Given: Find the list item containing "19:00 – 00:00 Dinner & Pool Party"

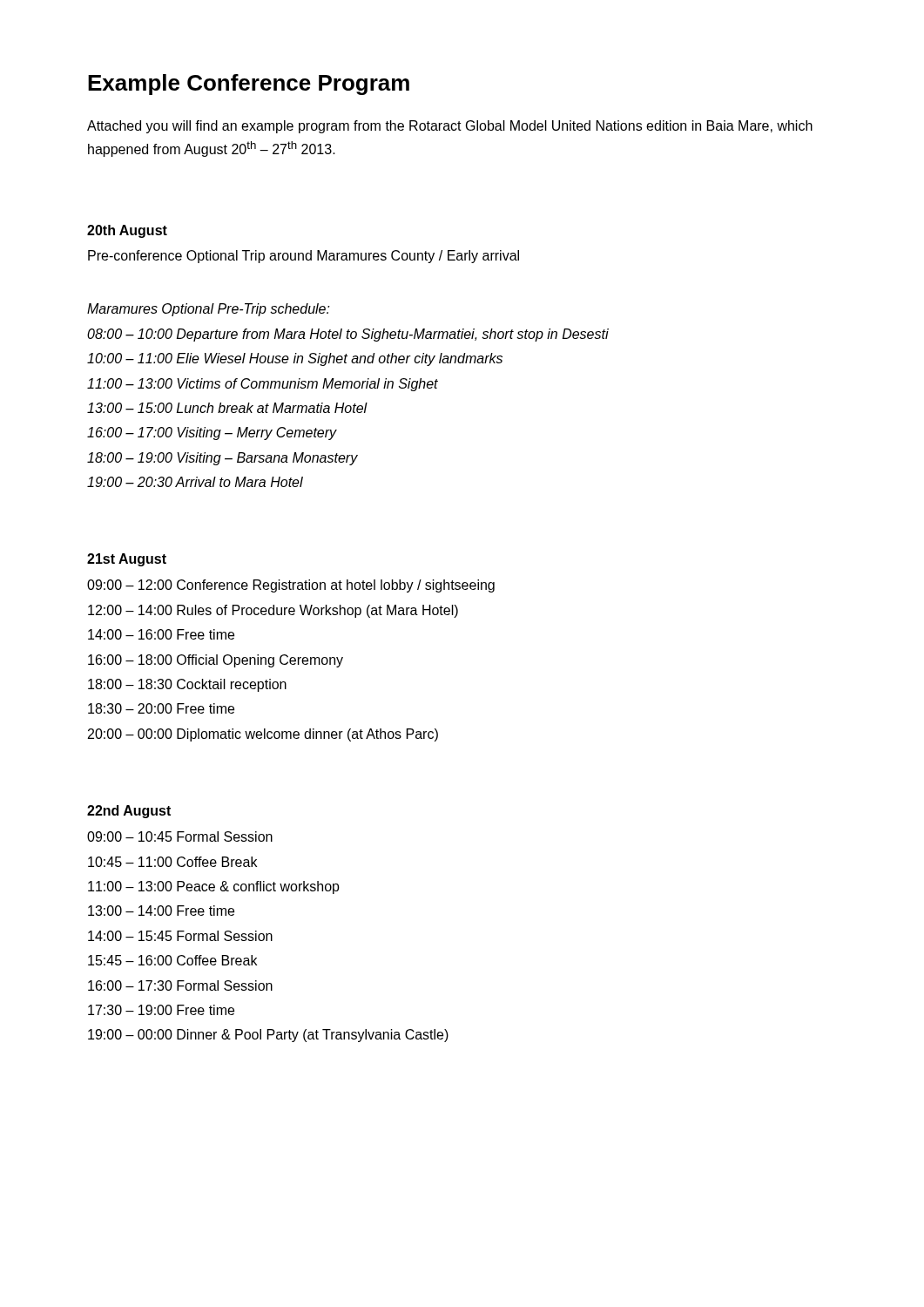Looking at the screenshot, I should coord(268,1035).
